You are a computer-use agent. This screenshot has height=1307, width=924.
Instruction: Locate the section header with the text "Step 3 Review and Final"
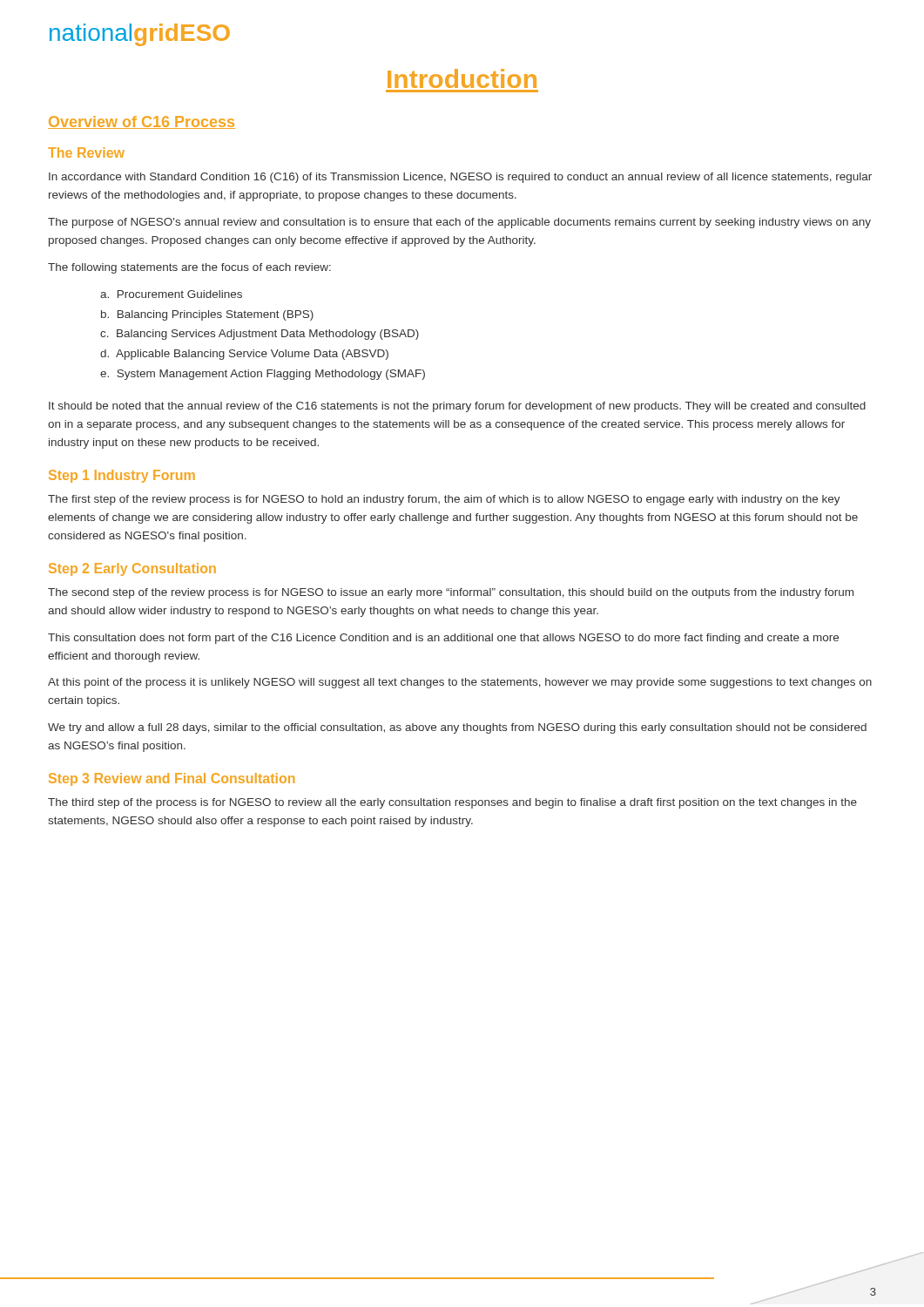tap(172, 779)
